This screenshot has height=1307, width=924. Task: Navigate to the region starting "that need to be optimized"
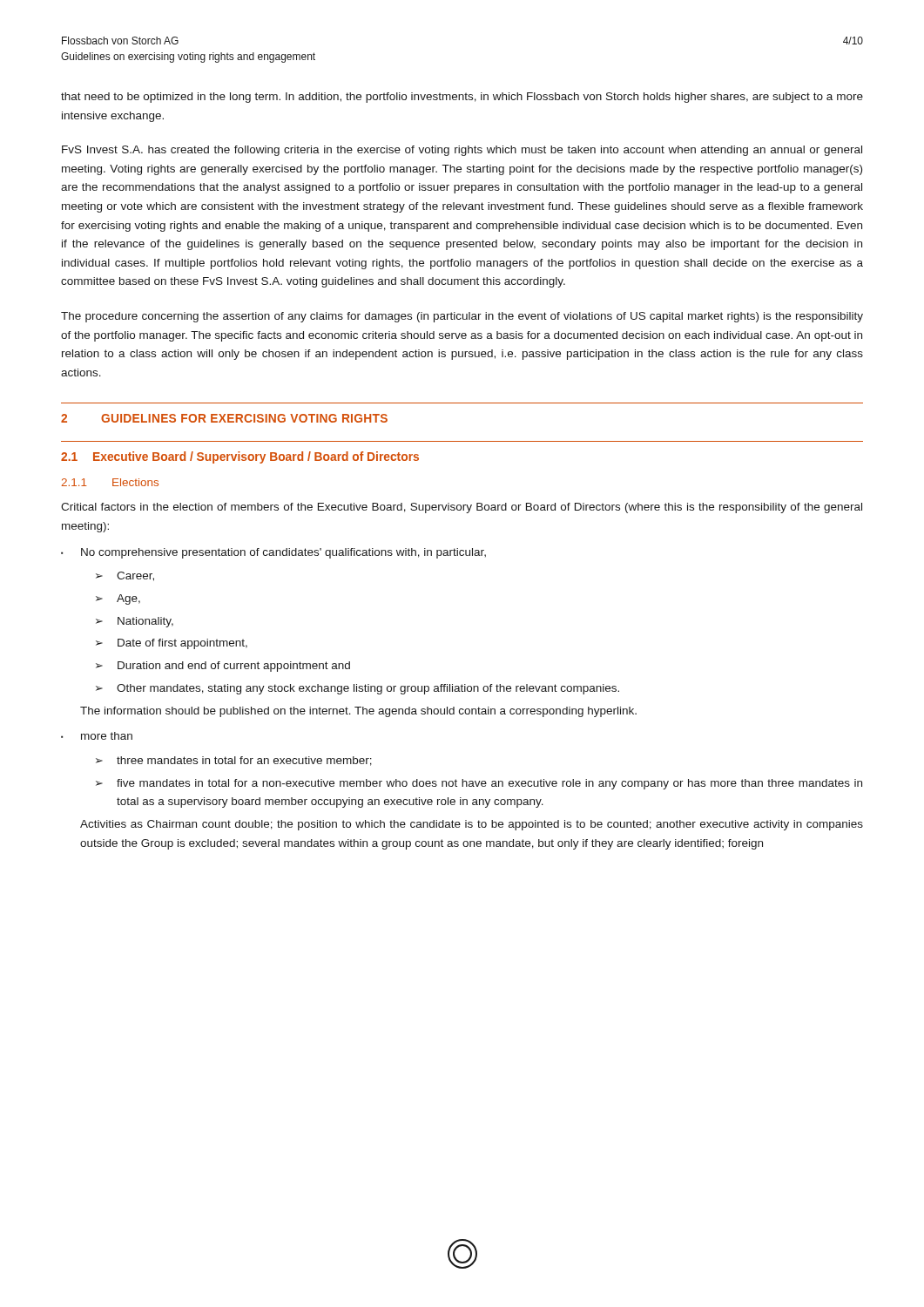[x=462, y=106]
